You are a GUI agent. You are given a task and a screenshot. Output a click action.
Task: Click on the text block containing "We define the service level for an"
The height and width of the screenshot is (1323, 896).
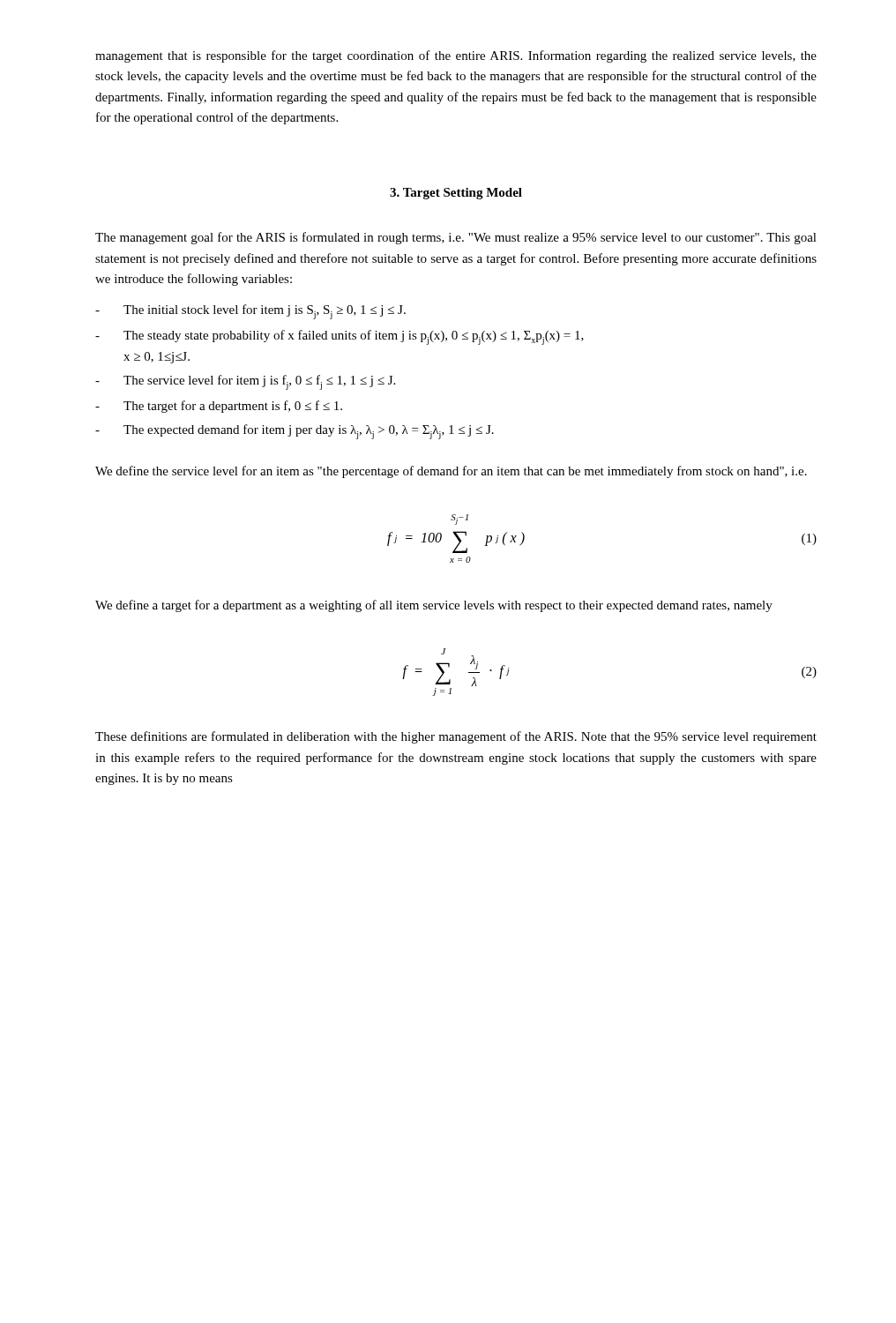coord(451,471)
